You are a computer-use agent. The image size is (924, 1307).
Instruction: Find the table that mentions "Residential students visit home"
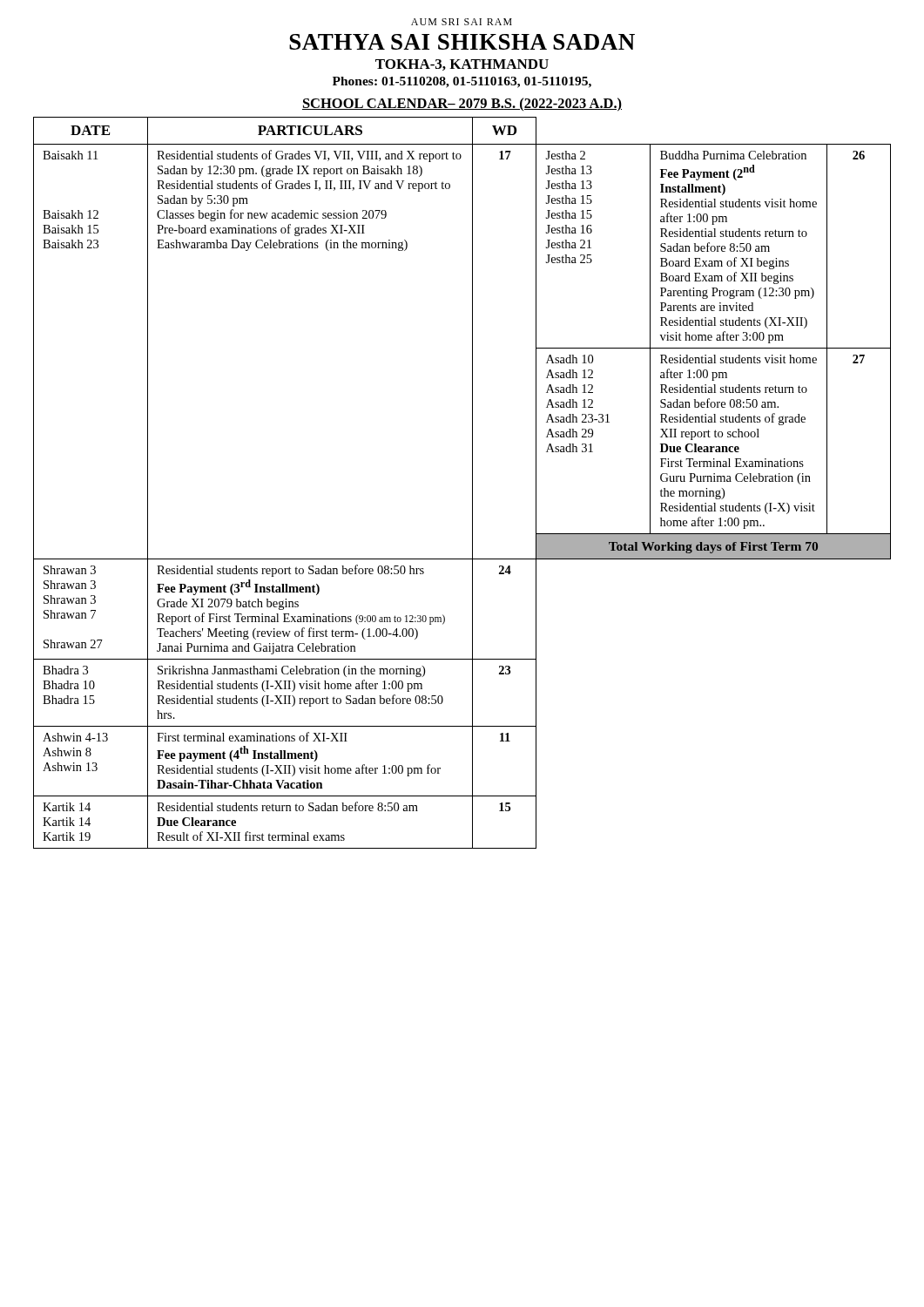tap(462, 483)
